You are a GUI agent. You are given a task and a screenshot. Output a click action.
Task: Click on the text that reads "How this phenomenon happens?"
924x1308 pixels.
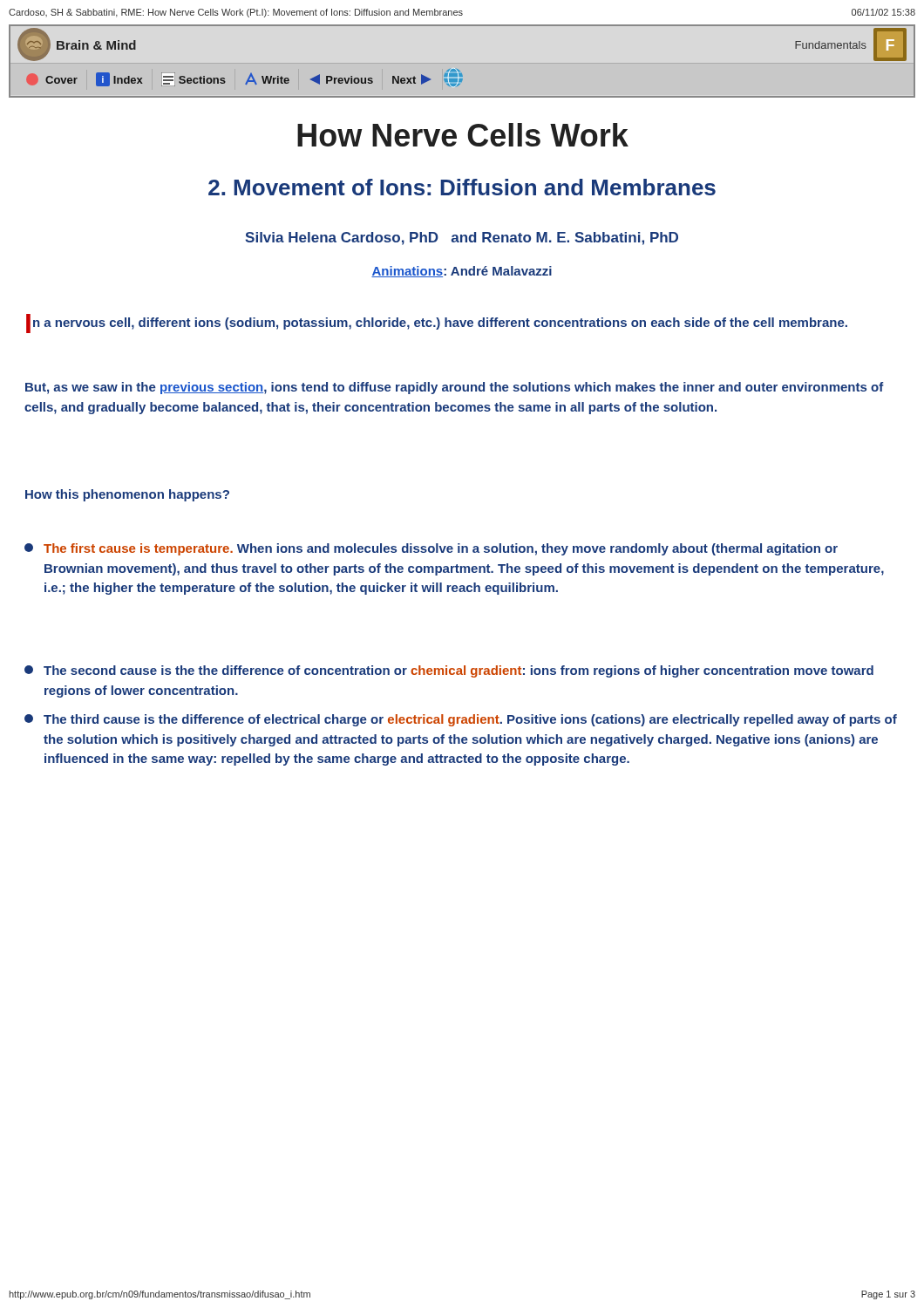click(127, 495)
